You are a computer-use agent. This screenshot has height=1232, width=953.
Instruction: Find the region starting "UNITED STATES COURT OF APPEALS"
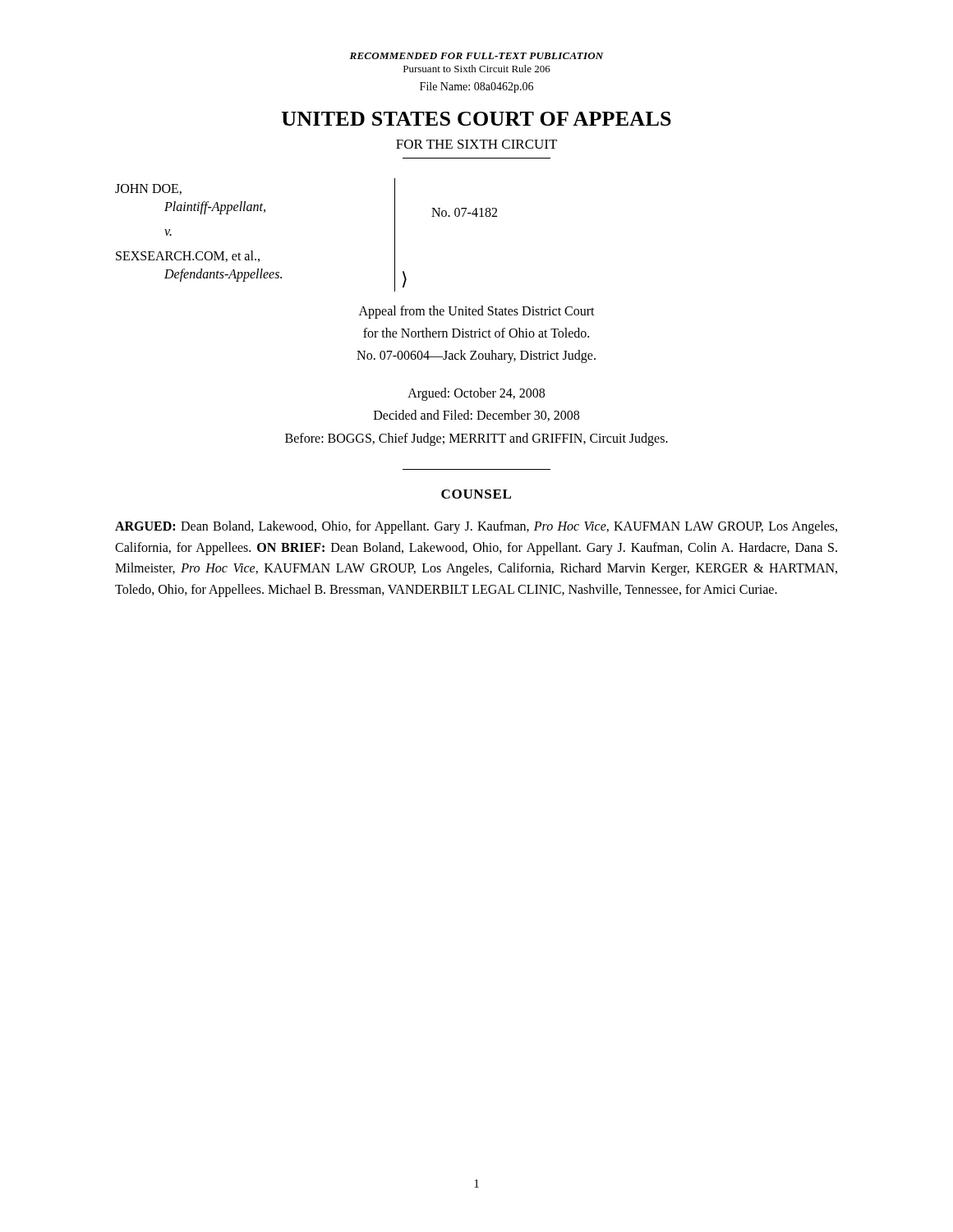click(476, 119)
